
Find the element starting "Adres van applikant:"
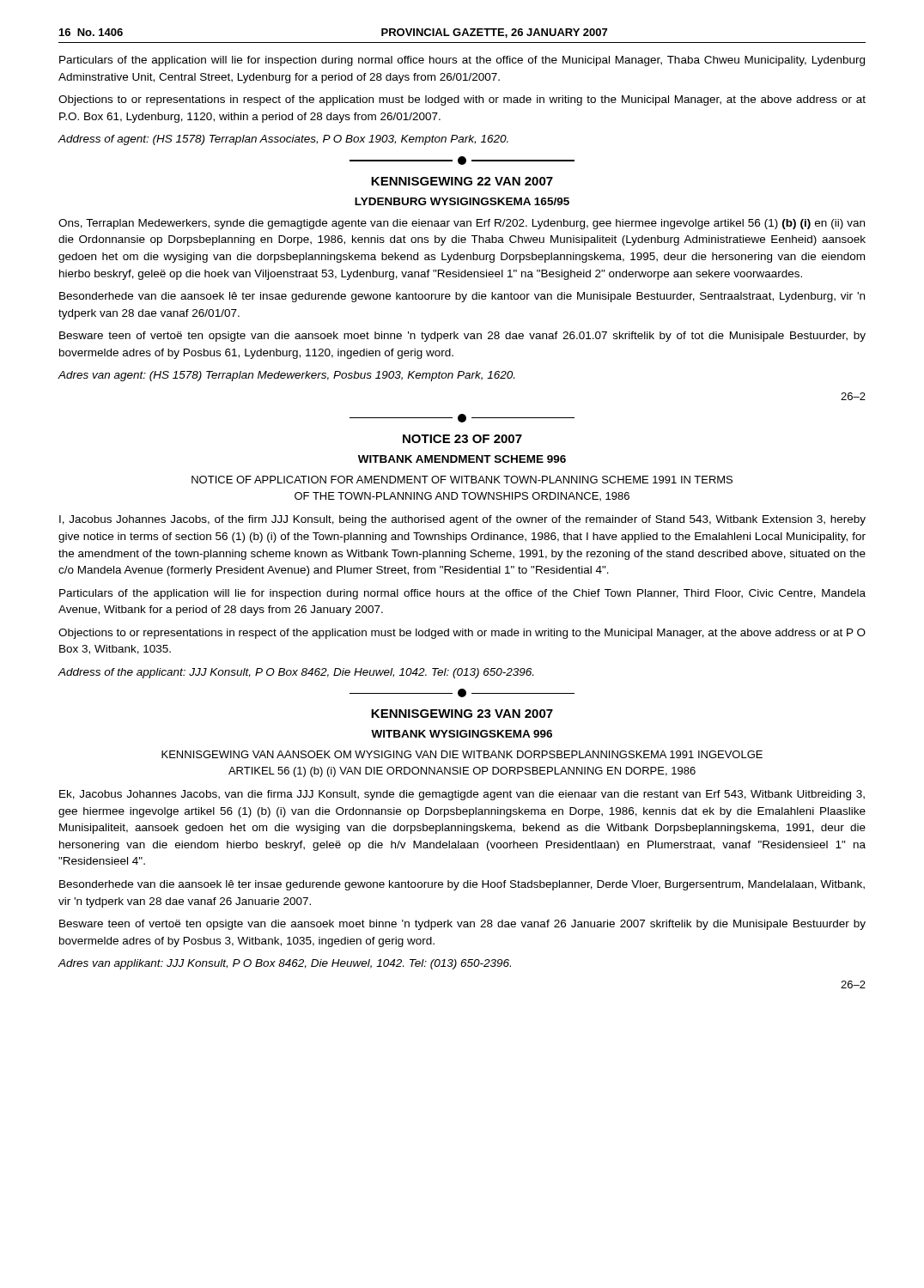[462, 963]
